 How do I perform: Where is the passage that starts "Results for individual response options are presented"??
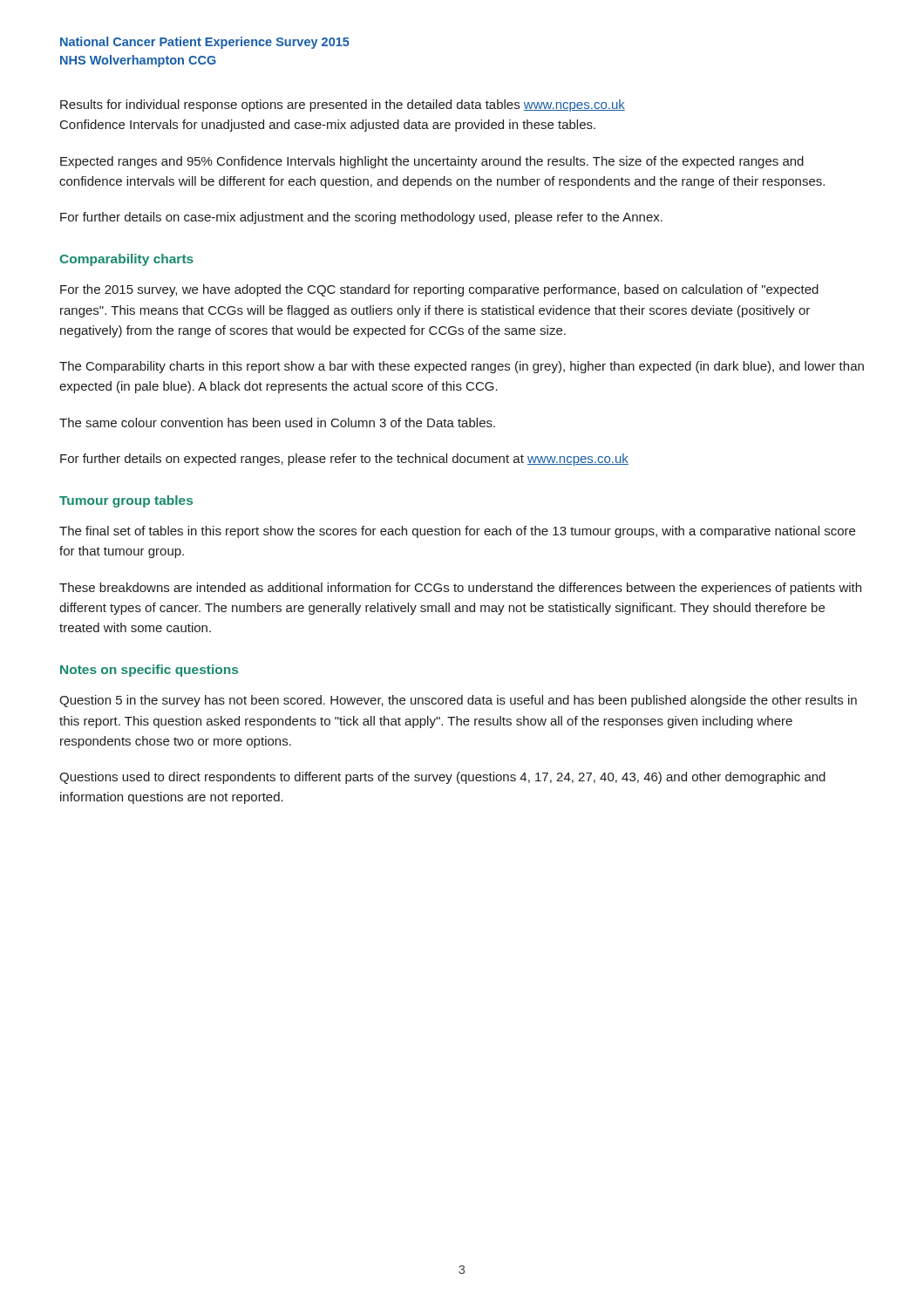coord(342,114)
